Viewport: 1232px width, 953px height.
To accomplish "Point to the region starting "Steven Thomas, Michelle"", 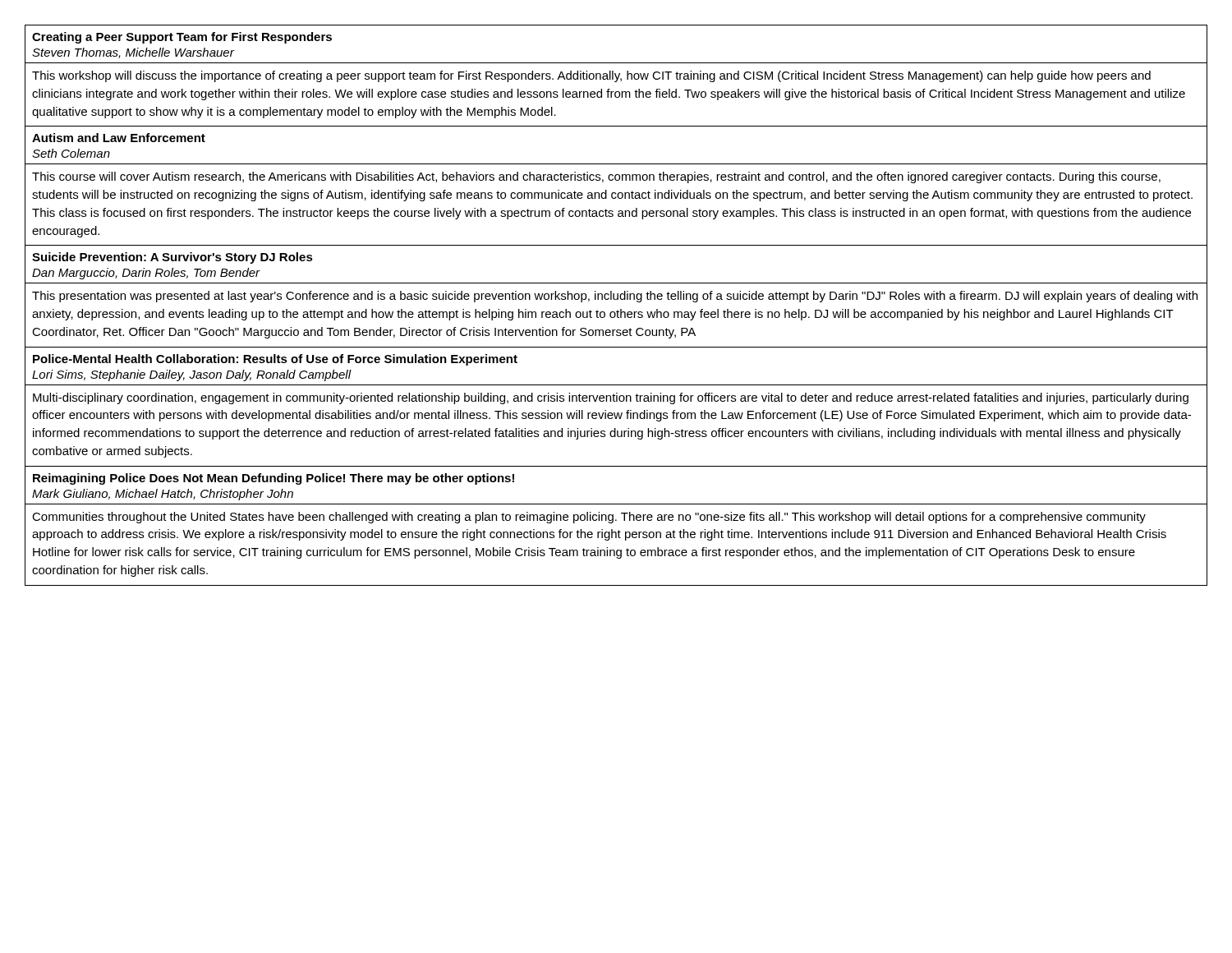I will pyautogui.click(x=133, y=52).
